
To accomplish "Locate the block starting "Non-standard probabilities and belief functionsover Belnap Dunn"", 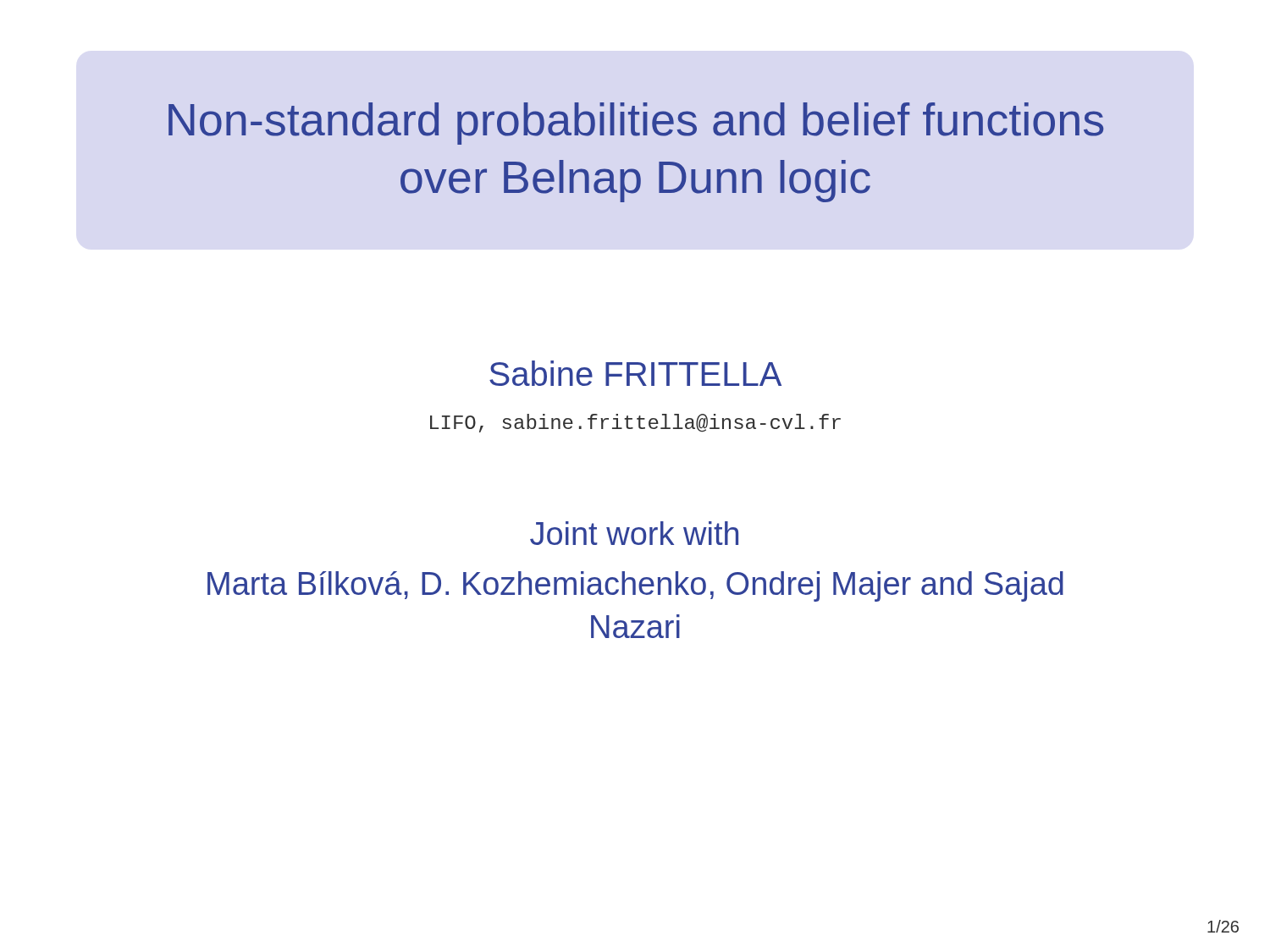I will tap(635, 149).
